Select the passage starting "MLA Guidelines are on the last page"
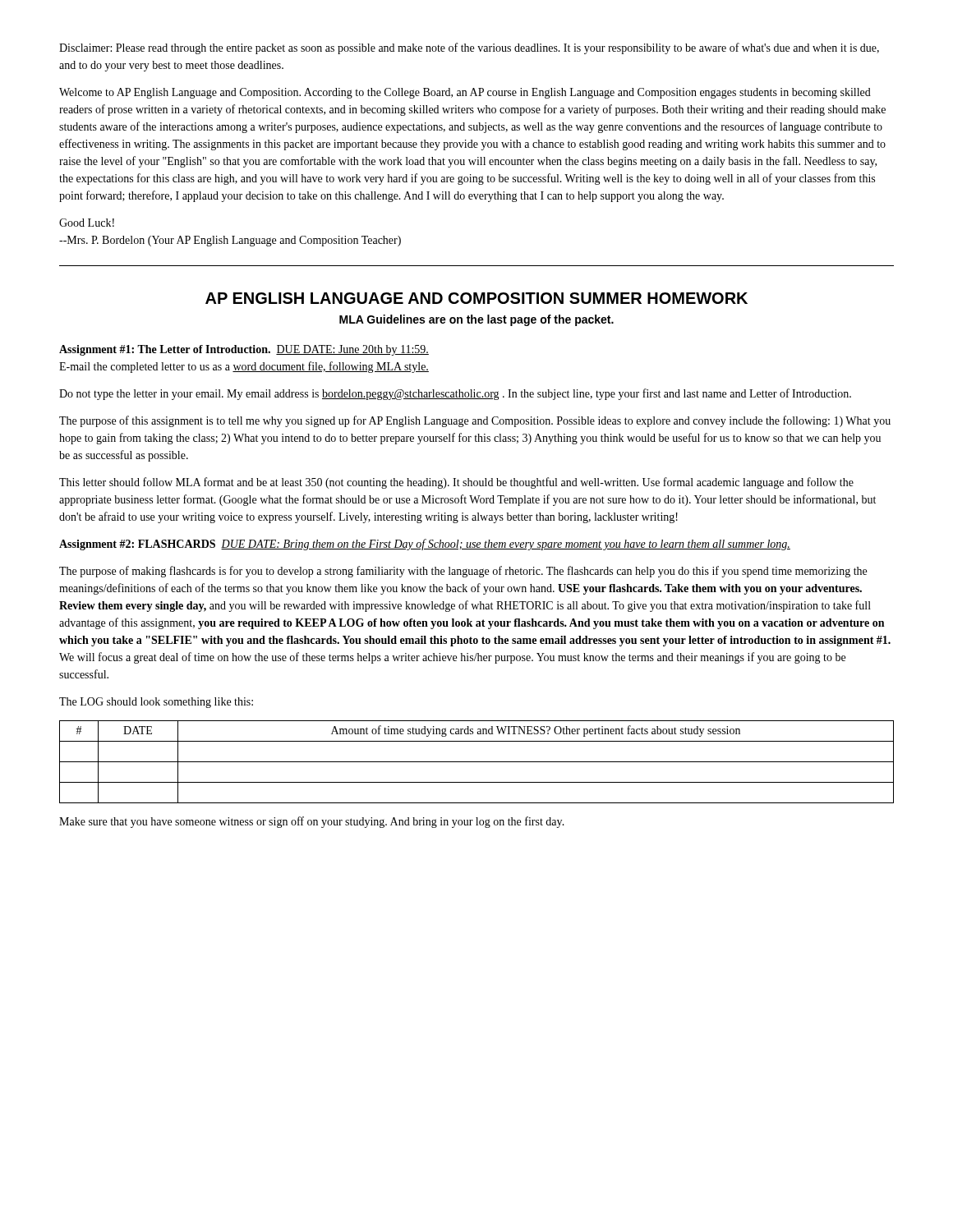 [x=476, y=320]
